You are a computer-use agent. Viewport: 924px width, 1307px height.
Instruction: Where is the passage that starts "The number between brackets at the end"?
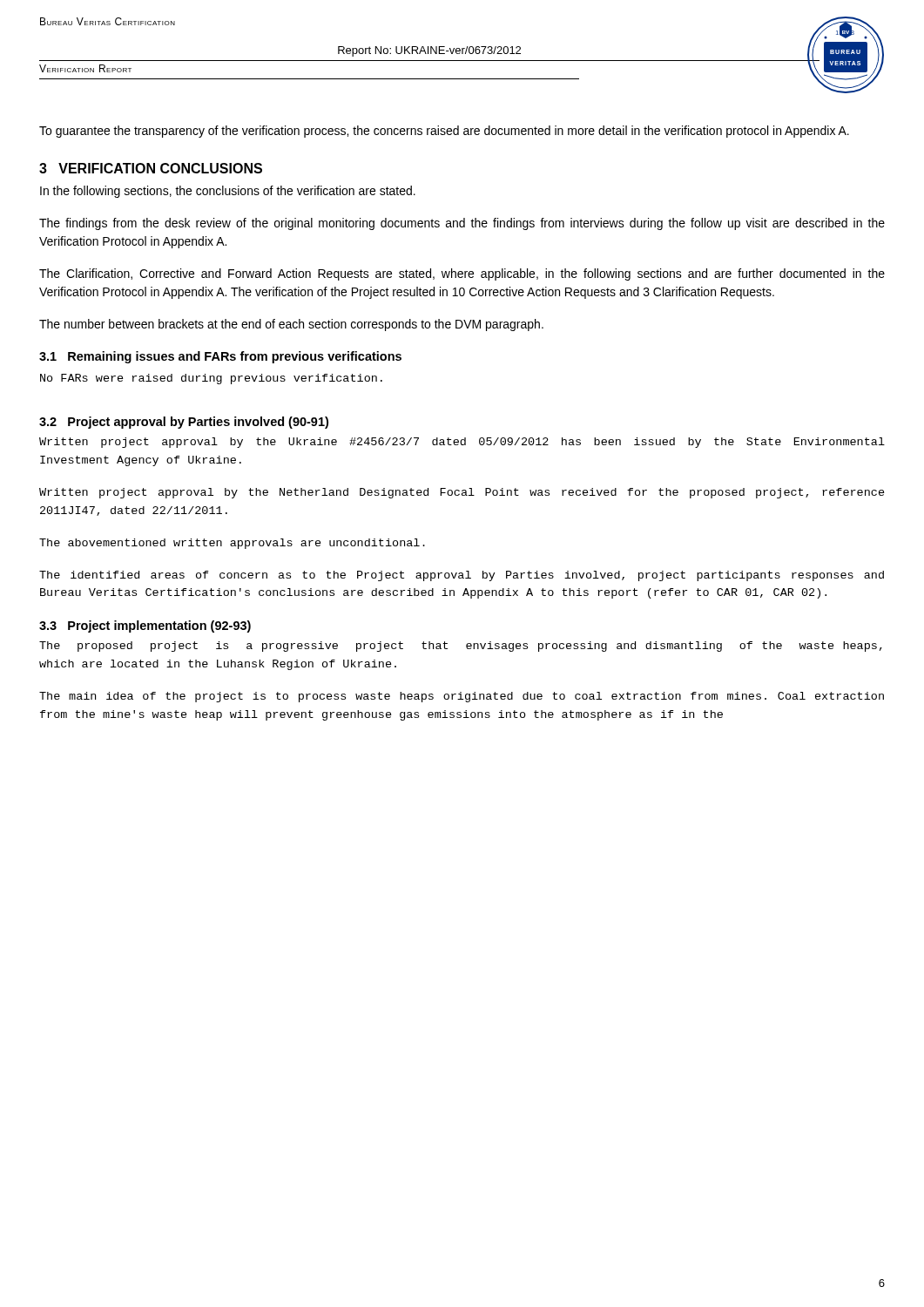pos(292,324)
